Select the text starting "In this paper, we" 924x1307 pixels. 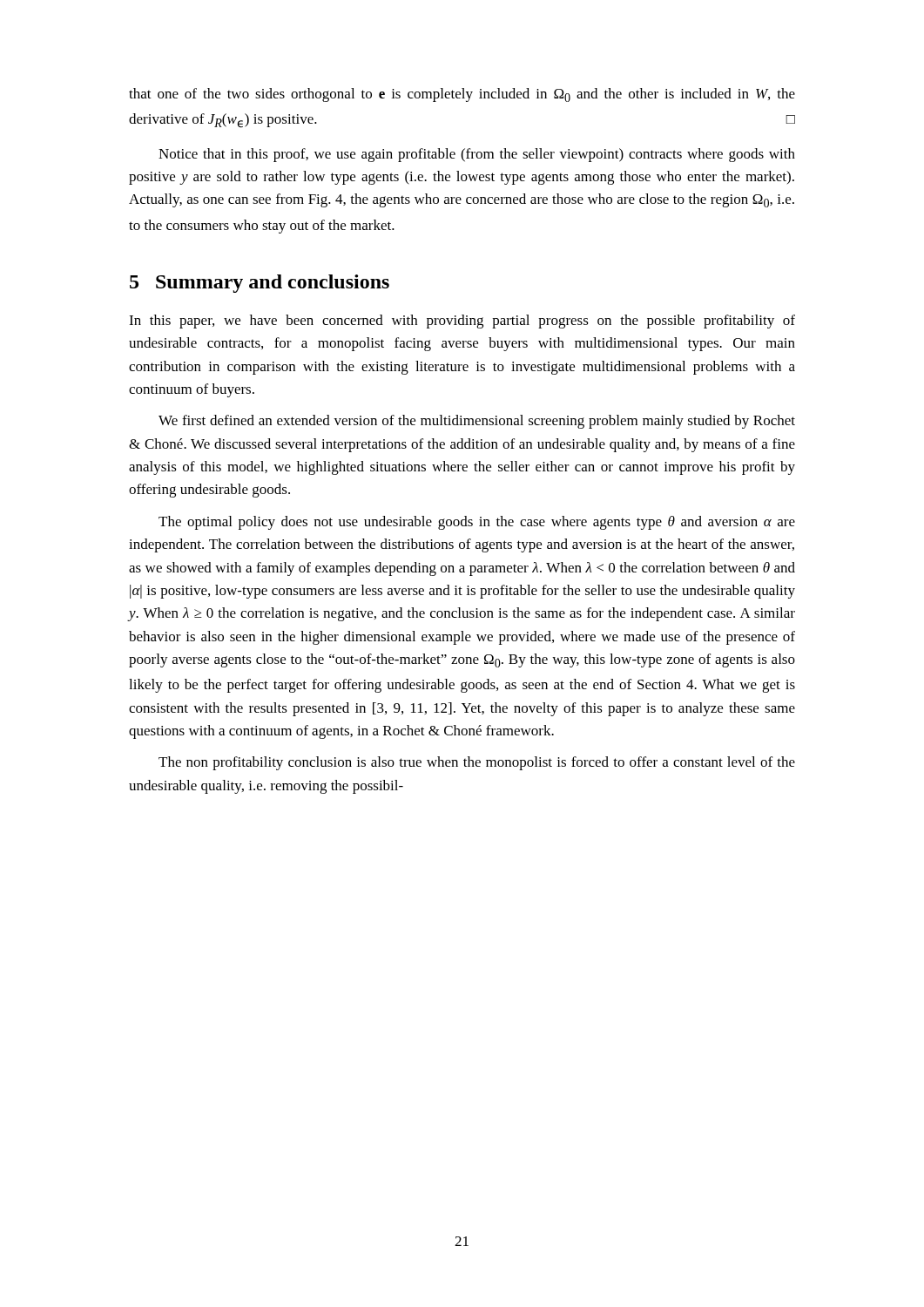[x=462, y=355]
